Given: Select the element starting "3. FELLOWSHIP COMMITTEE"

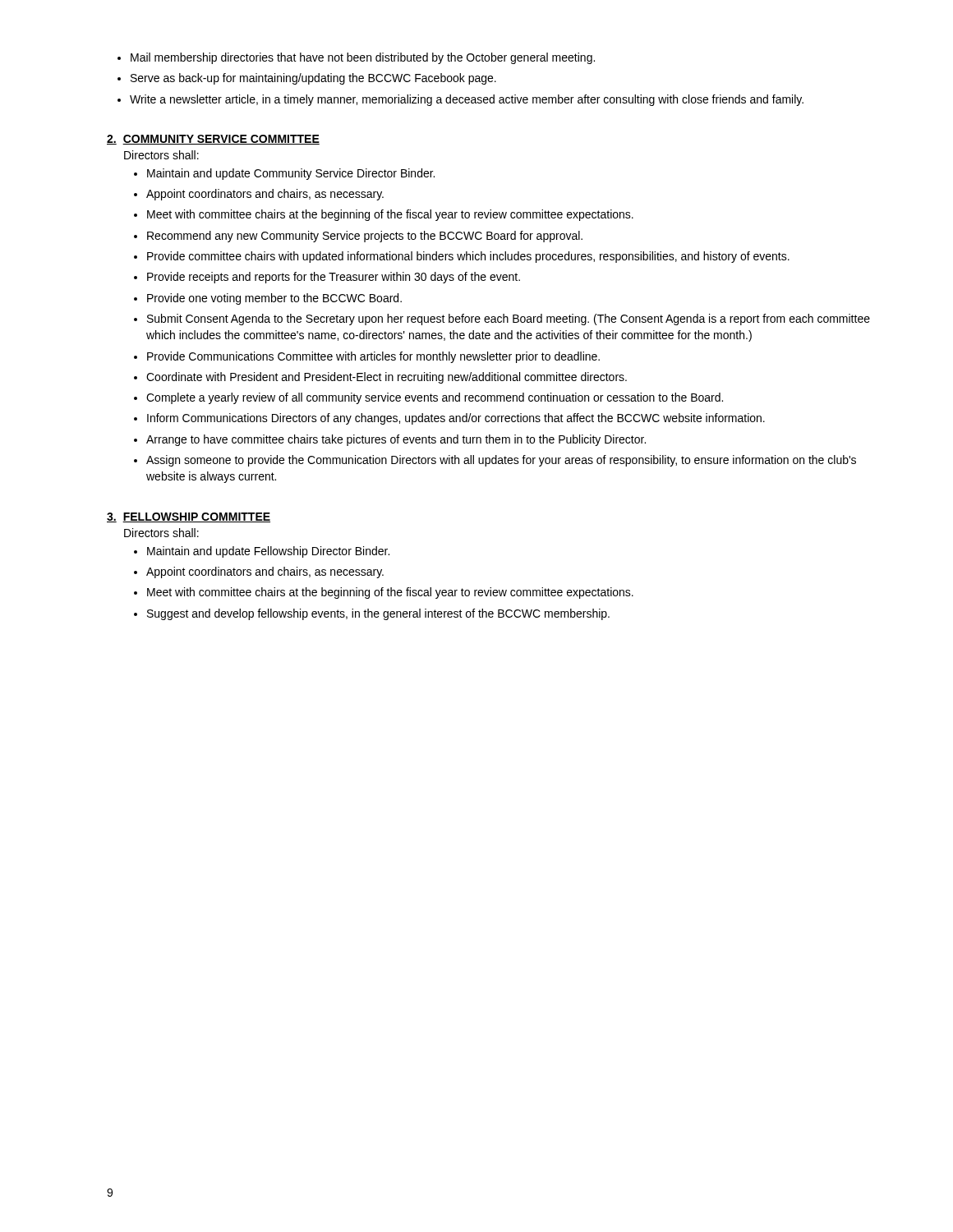Looking at the screenshot, I should (x=189, y=516).
